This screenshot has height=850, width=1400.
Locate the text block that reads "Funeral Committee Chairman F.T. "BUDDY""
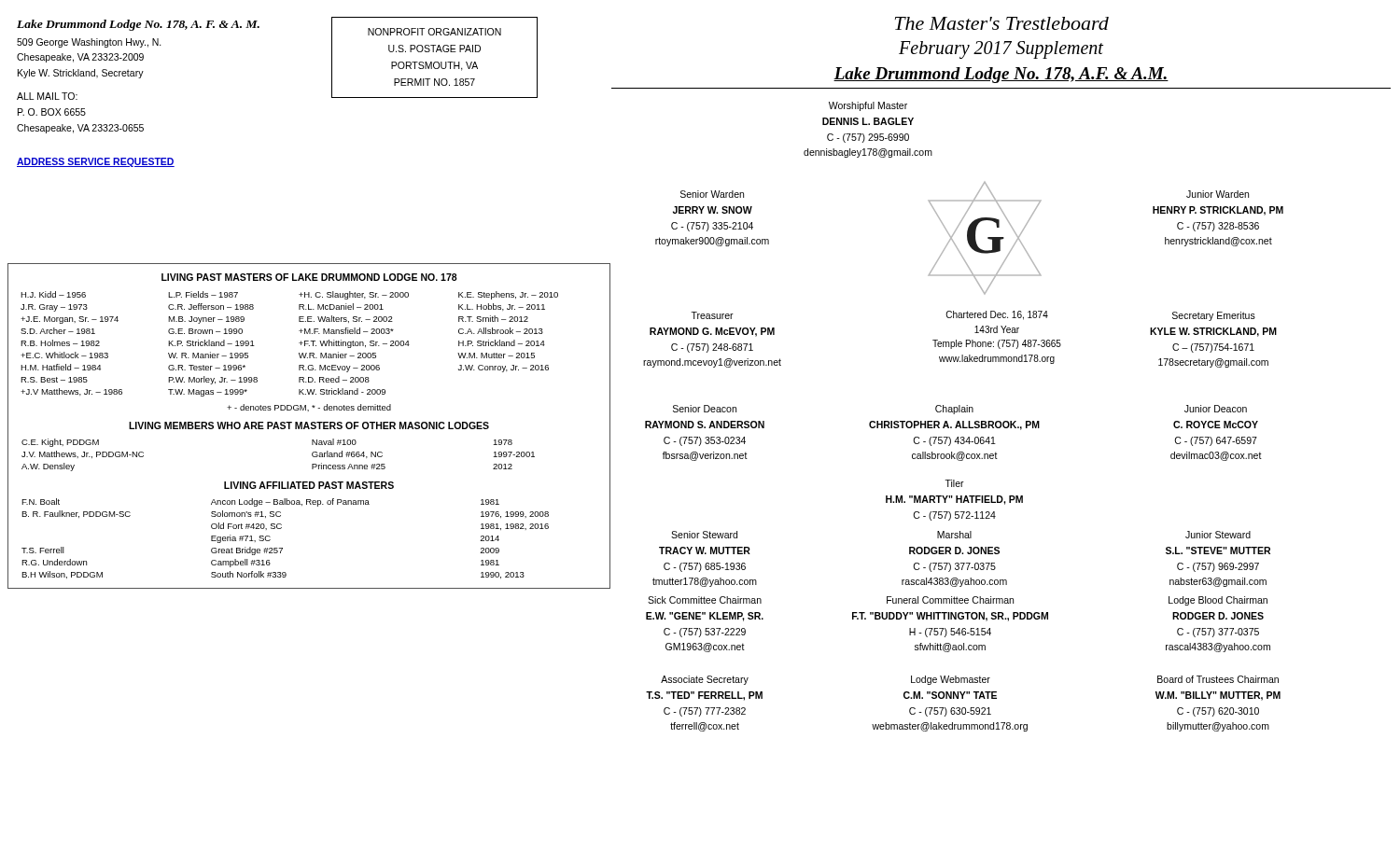point(950,623)
